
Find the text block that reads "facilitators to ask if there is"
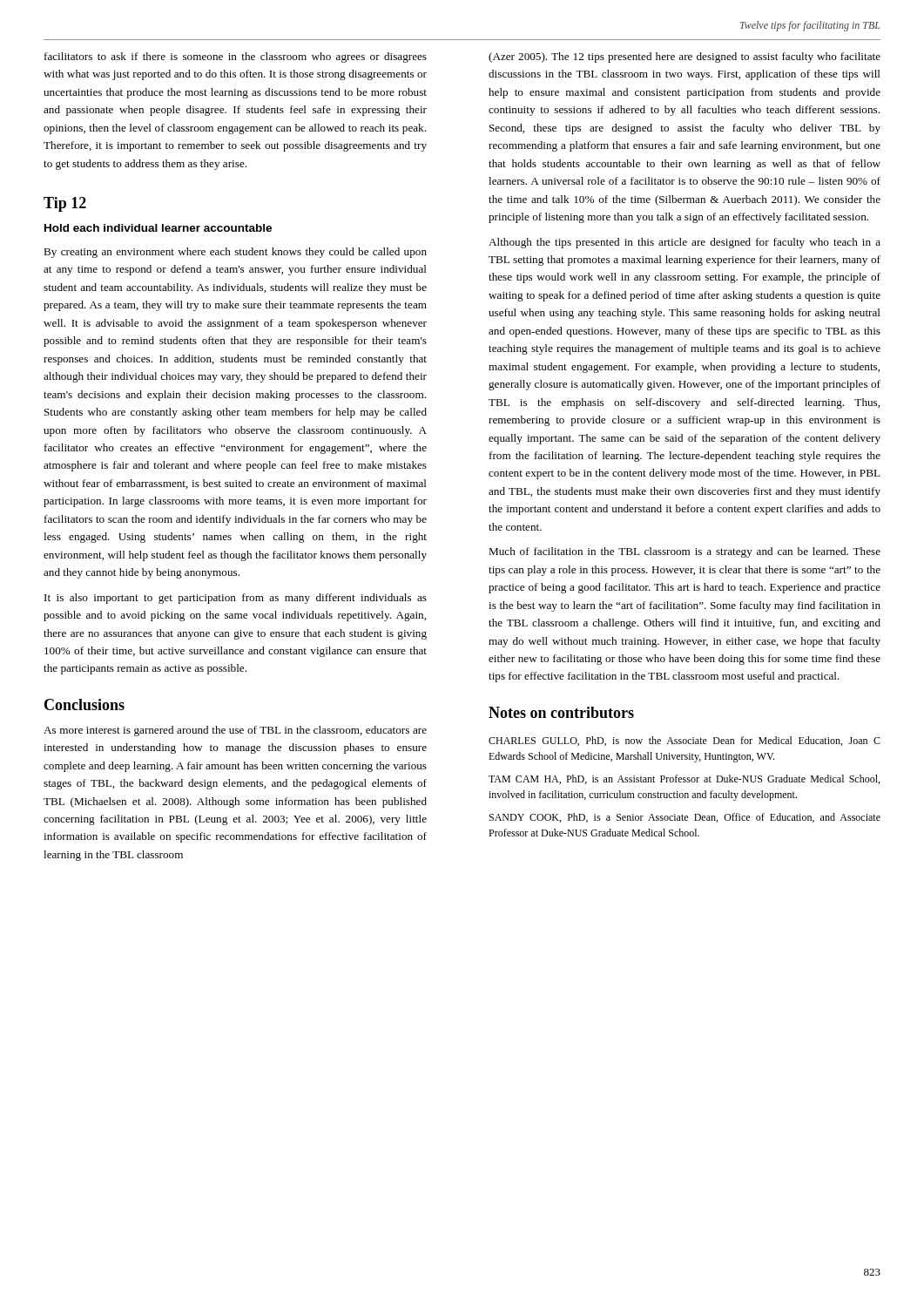(x=235, y=110)
